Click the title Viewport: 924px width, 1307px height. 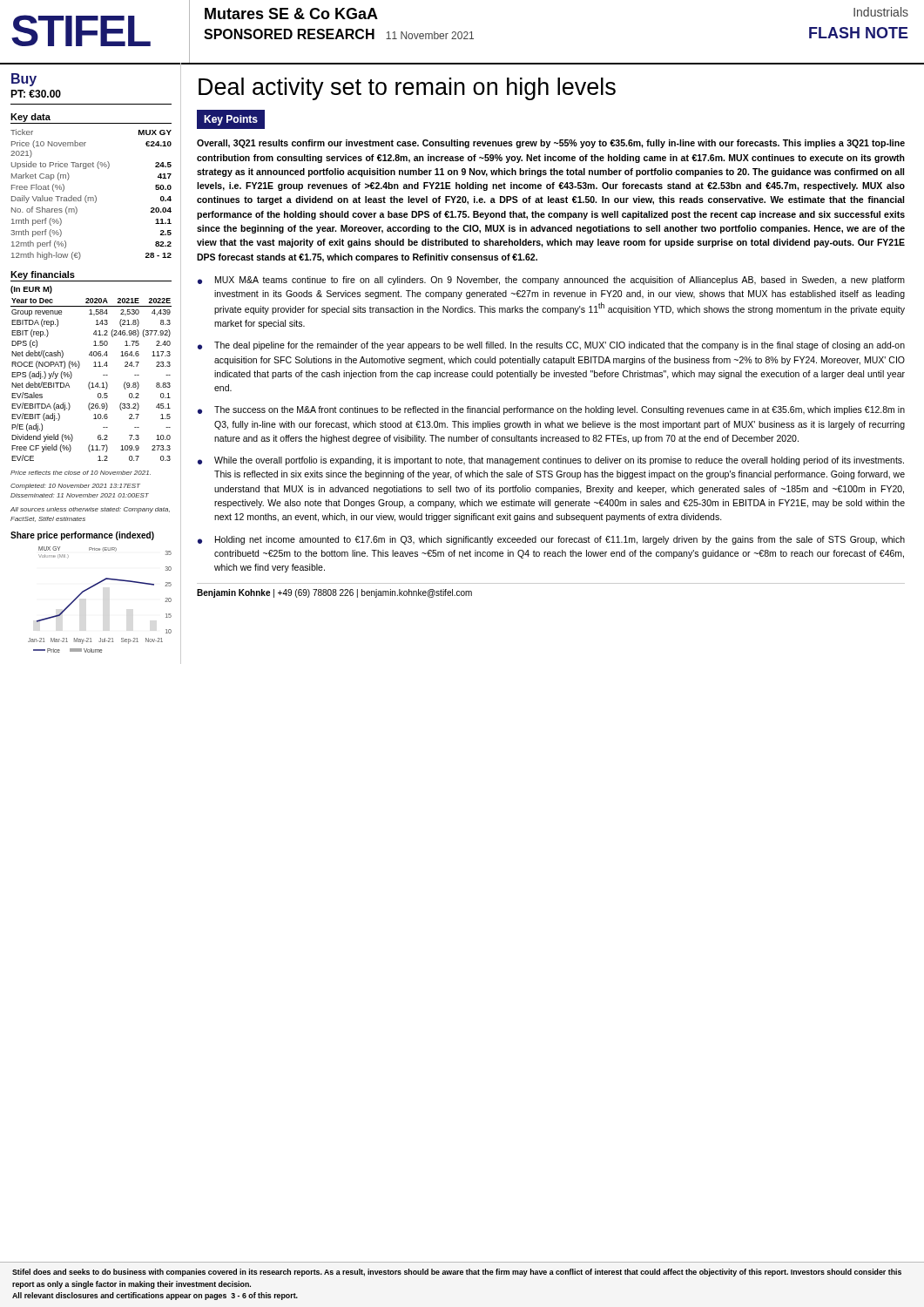(407, 87)
